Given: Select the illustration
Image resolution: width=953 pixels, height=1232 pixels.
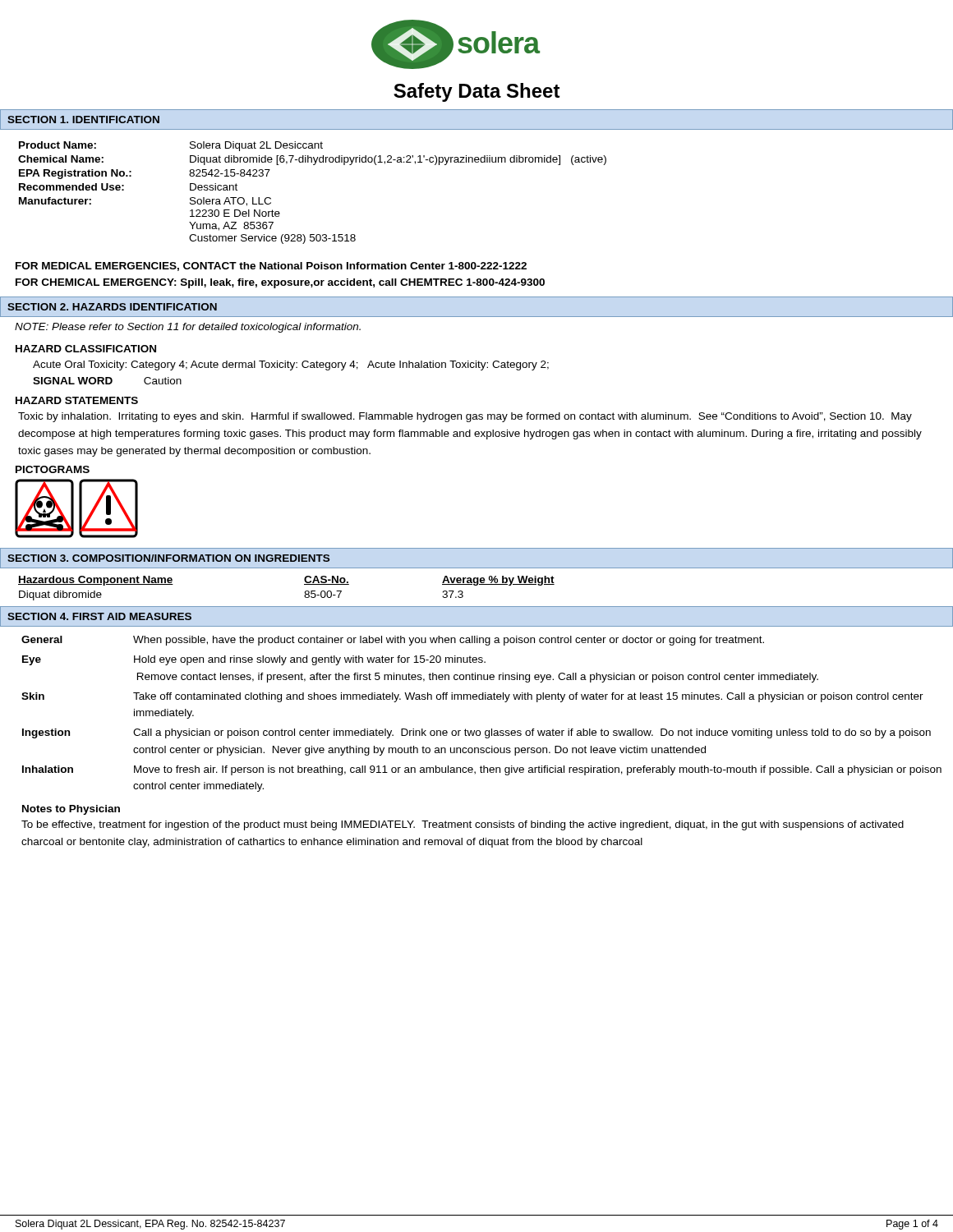Looking at the screenshot, I should coord(476,508).
